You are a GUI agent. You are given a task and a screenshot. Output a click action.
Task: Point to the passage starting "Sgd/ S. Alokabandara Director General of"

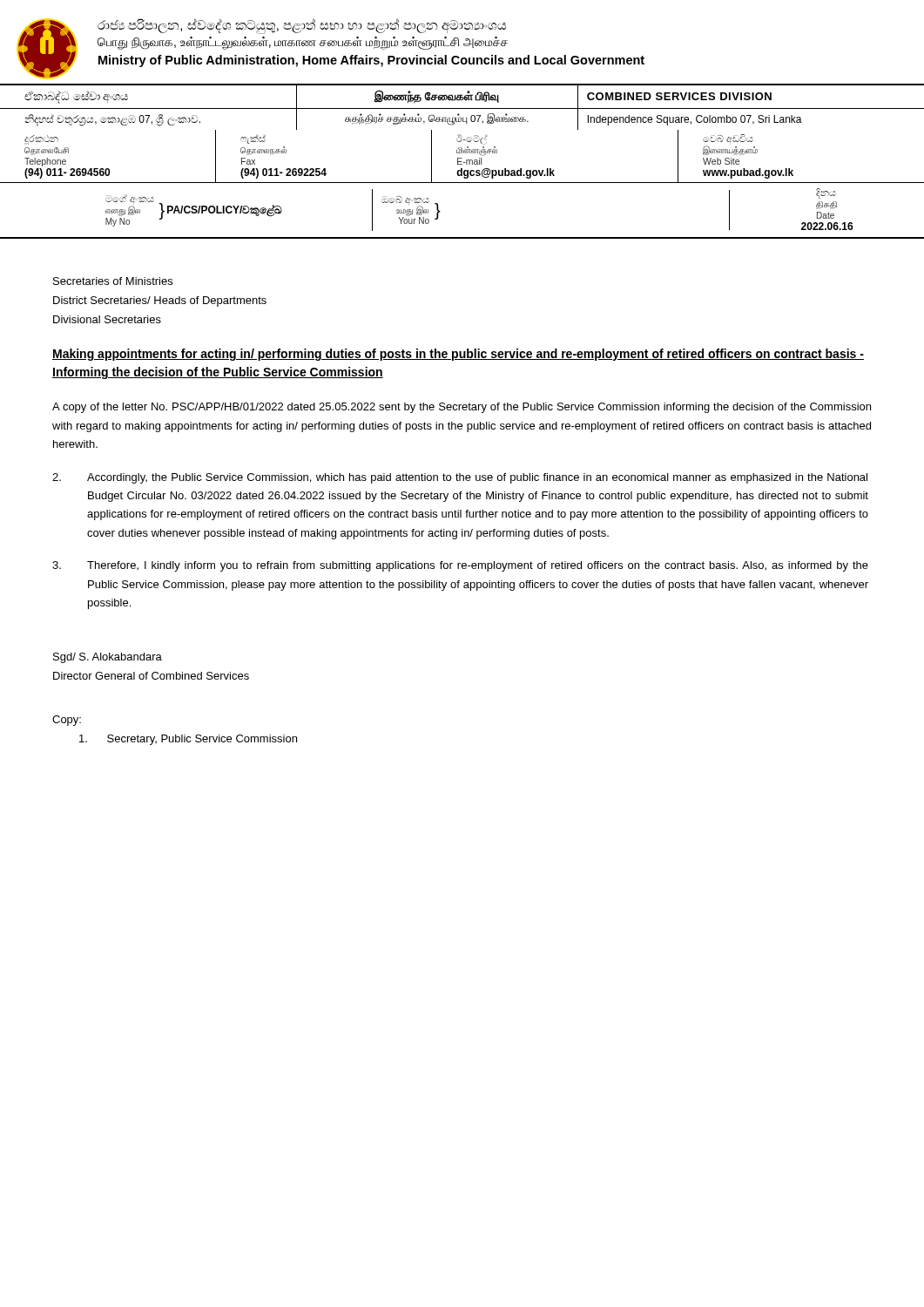pos(151,666)
